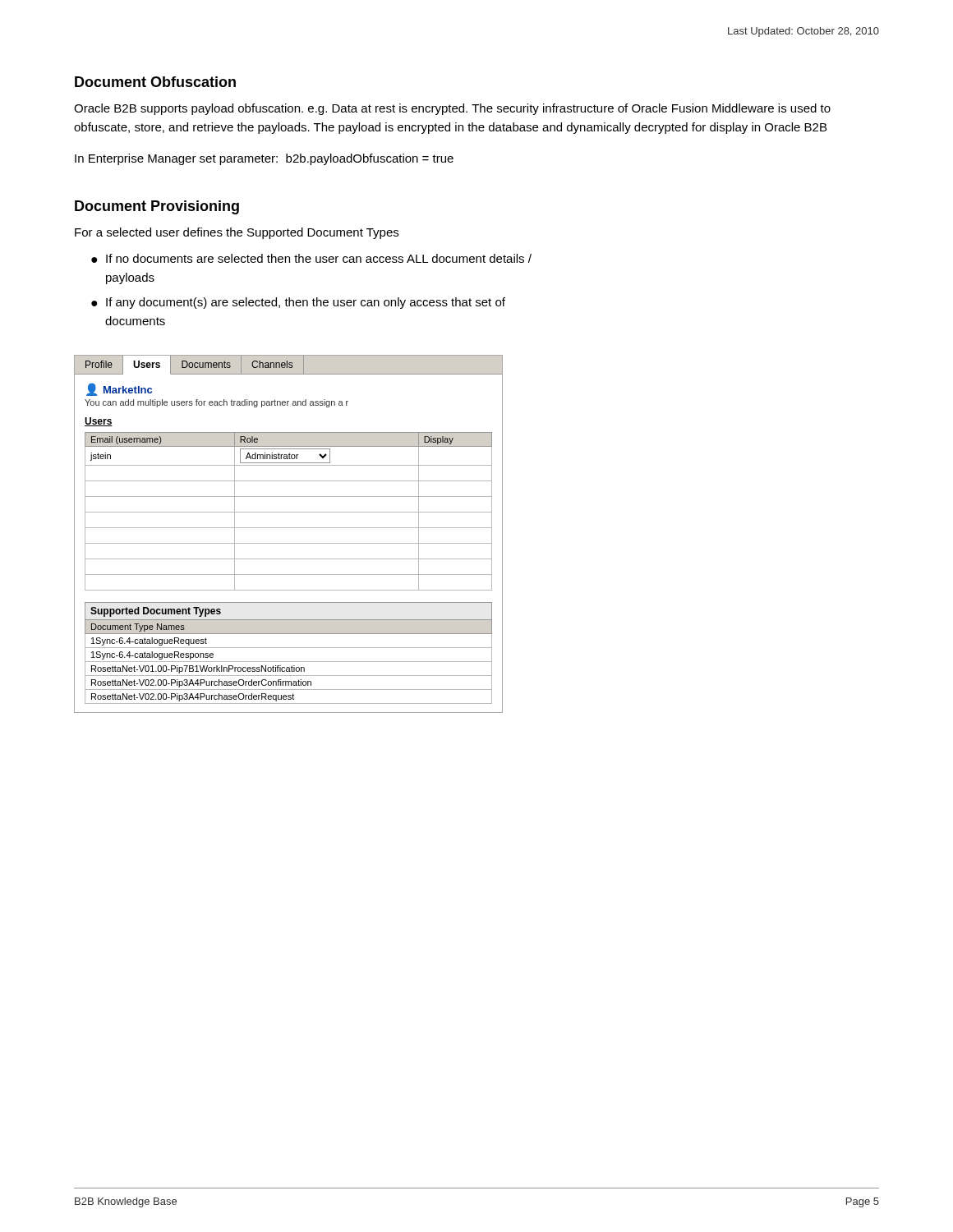The height and width of the screenshot is (1232, 953).
Task: Click on the region starting "Document Provisioning"
Action: (x=157, y=206)
